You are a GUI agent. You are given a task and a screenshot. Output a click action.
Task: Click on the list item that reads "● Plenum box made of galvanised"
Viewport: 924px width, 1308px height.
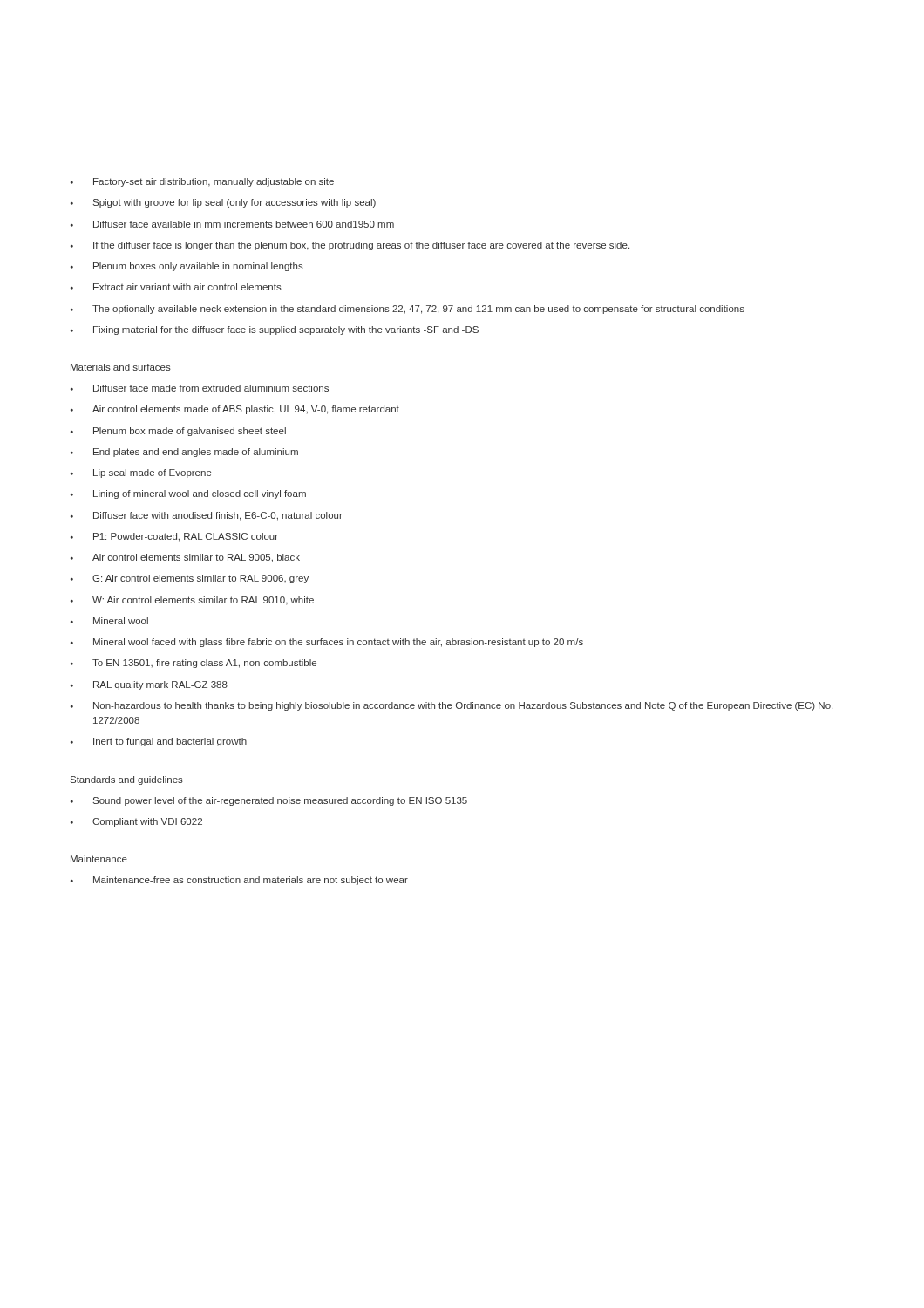click(178, 432)
